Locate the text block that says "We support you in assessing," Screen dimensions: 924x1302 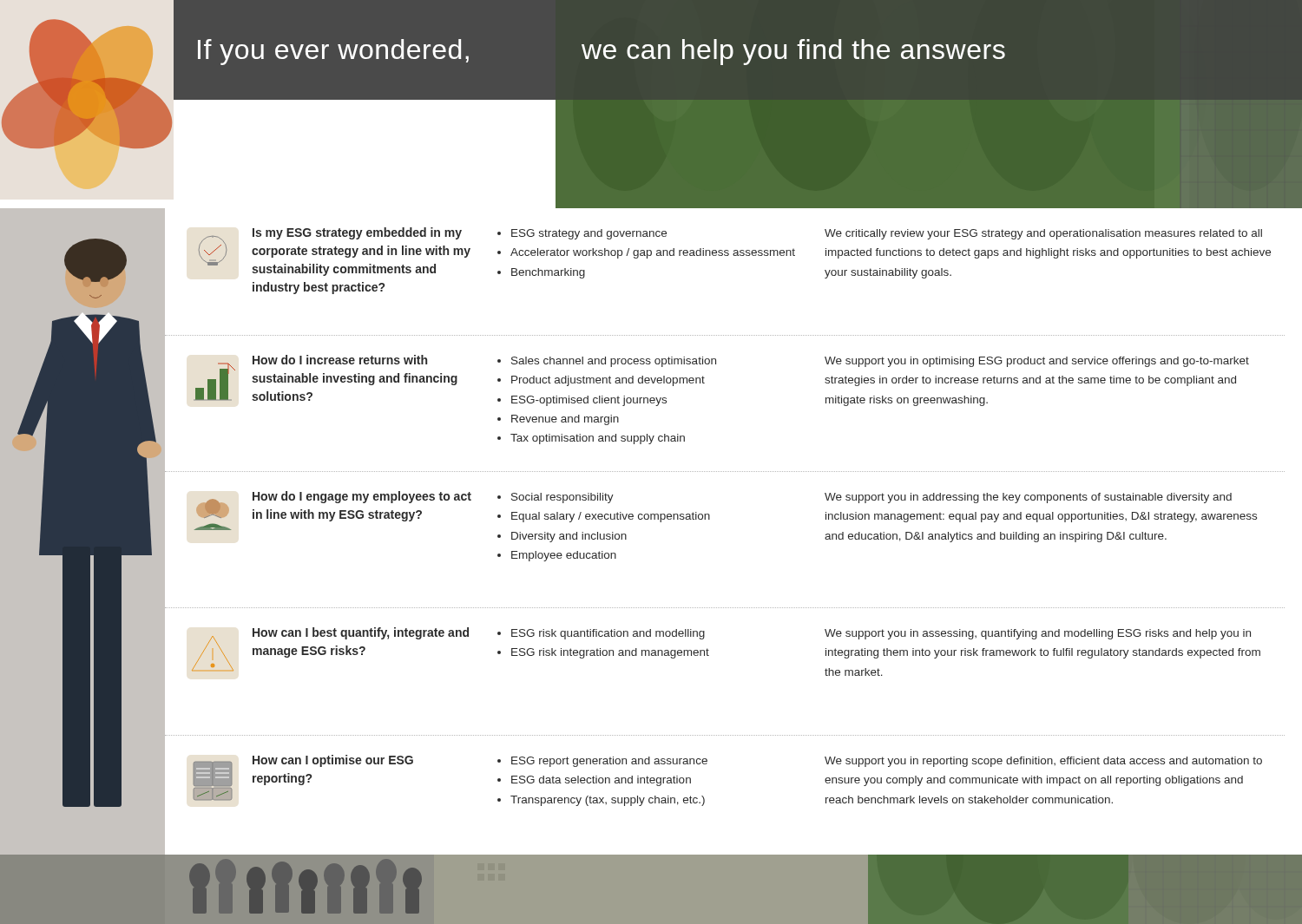1043,652
